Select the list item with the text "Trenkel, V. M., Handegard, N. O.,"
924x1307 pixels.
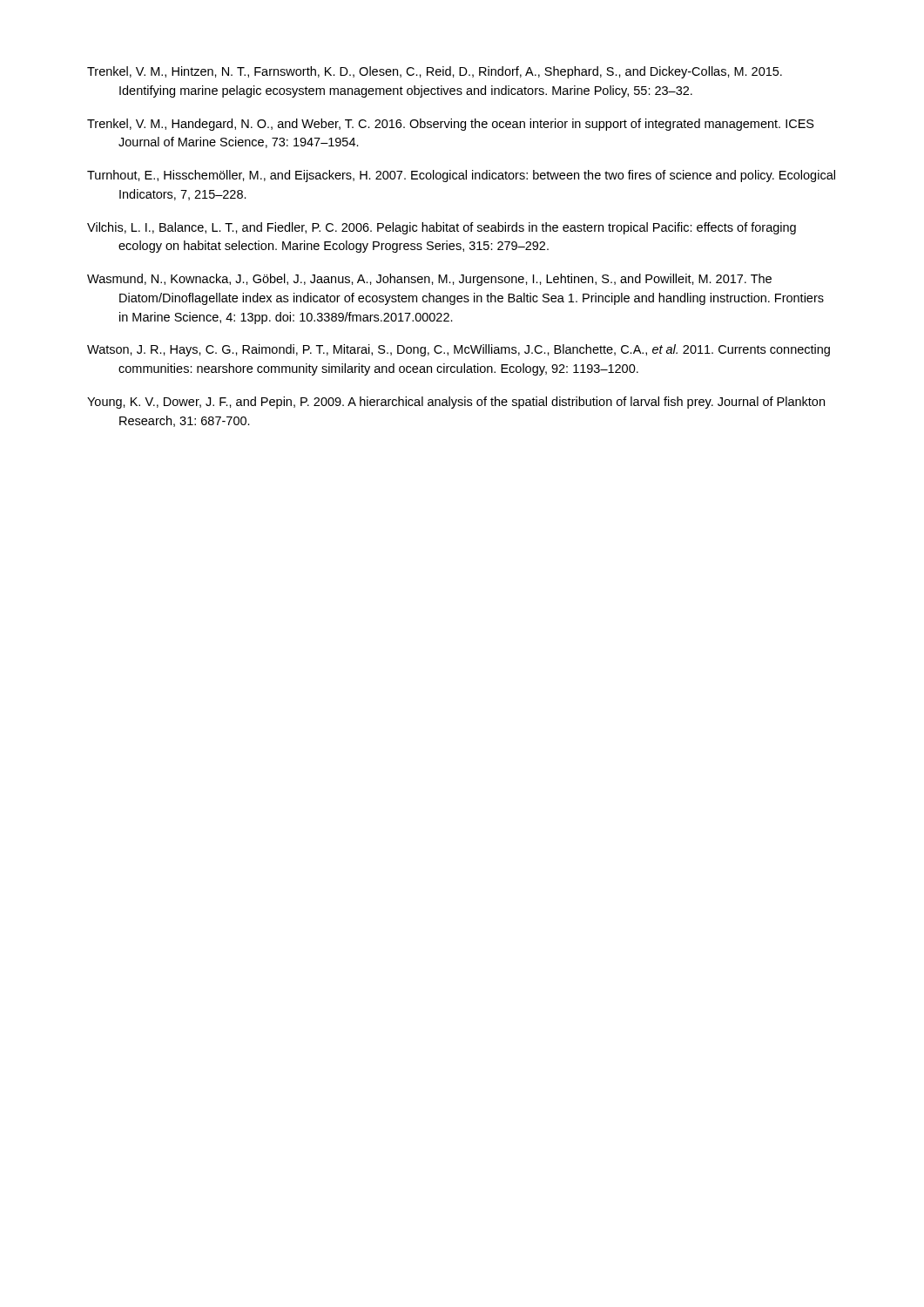tap(451, 133)
